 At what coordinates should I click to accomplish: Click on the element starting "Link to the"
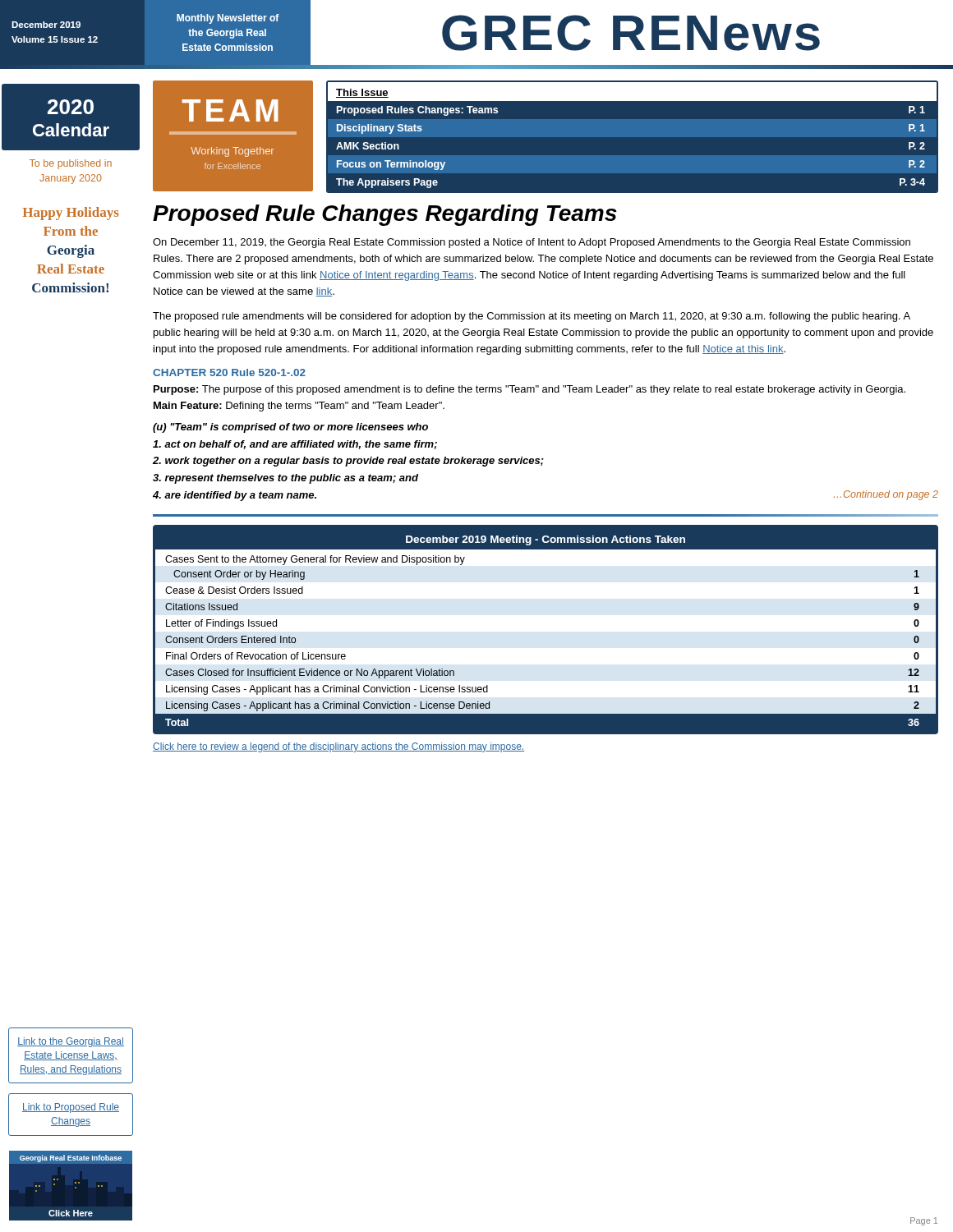[71, 1055]
